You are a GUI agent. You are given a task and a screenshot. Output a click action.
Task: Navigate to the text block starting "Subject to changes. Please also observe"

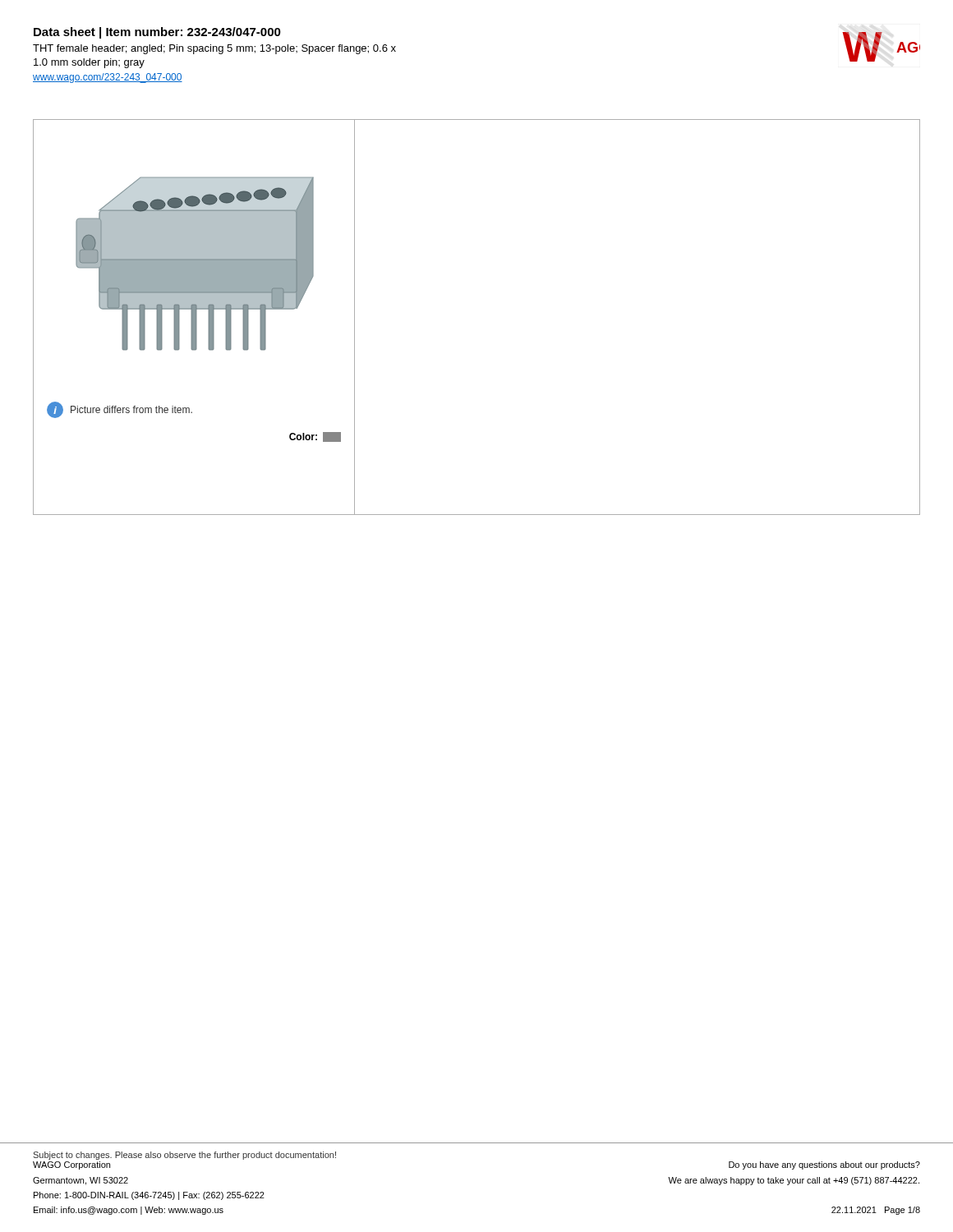[185, 1155]
